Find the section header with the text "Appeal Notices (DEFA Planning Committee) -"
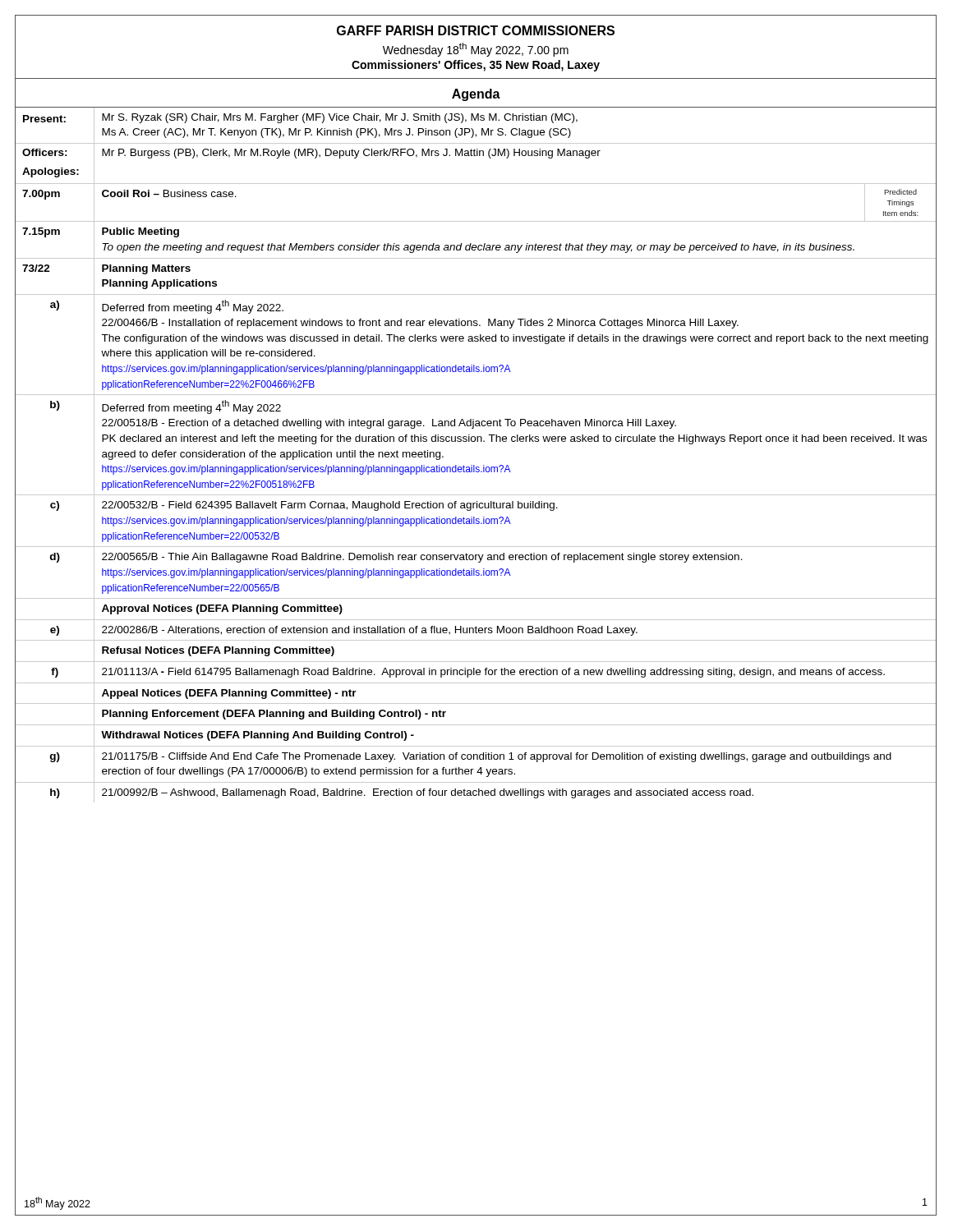This screenshot has width=953, height=1232. pyautogui.click(x=229, y=693)
